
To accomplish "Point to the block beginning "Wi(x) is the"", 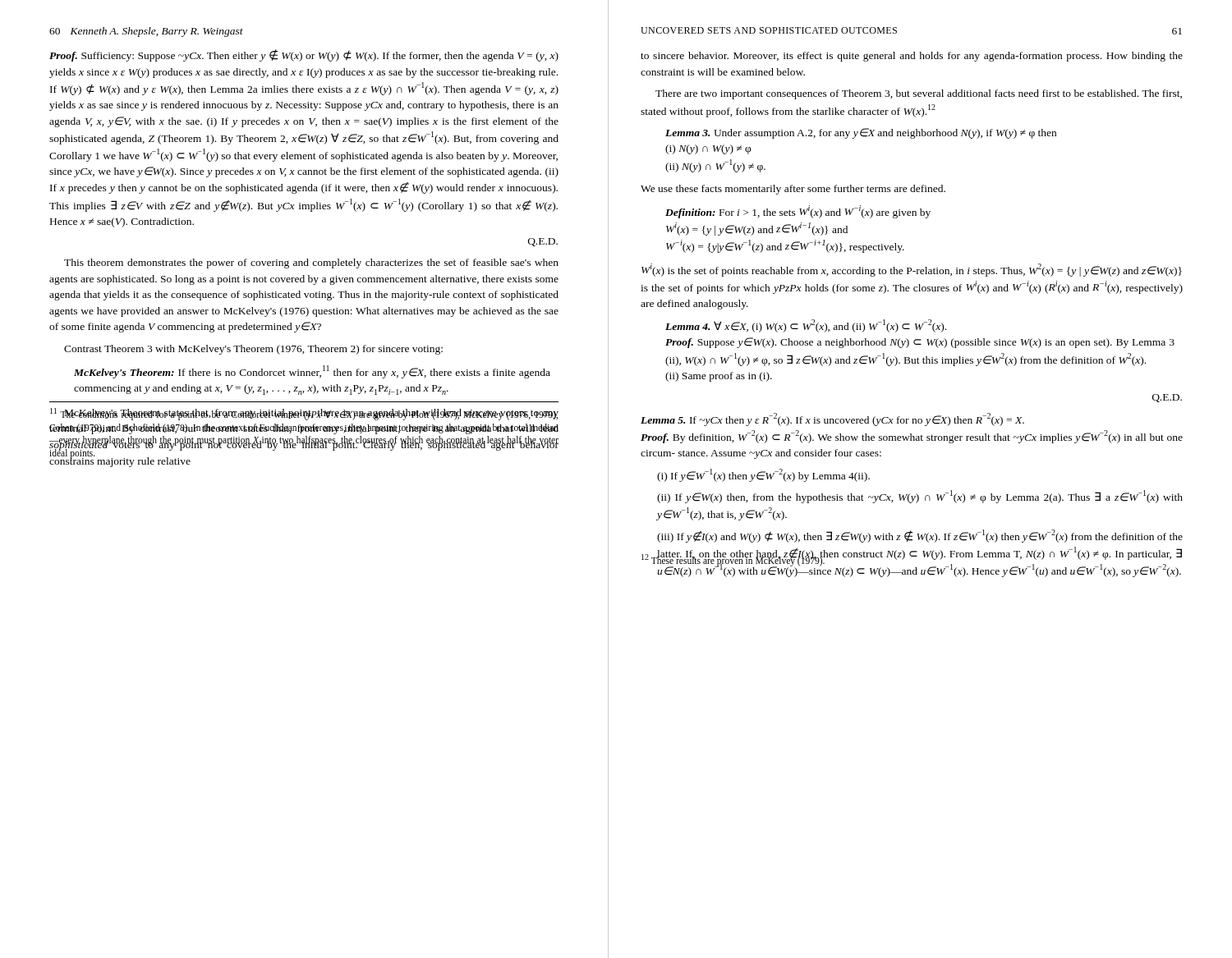I will [912, 286].
